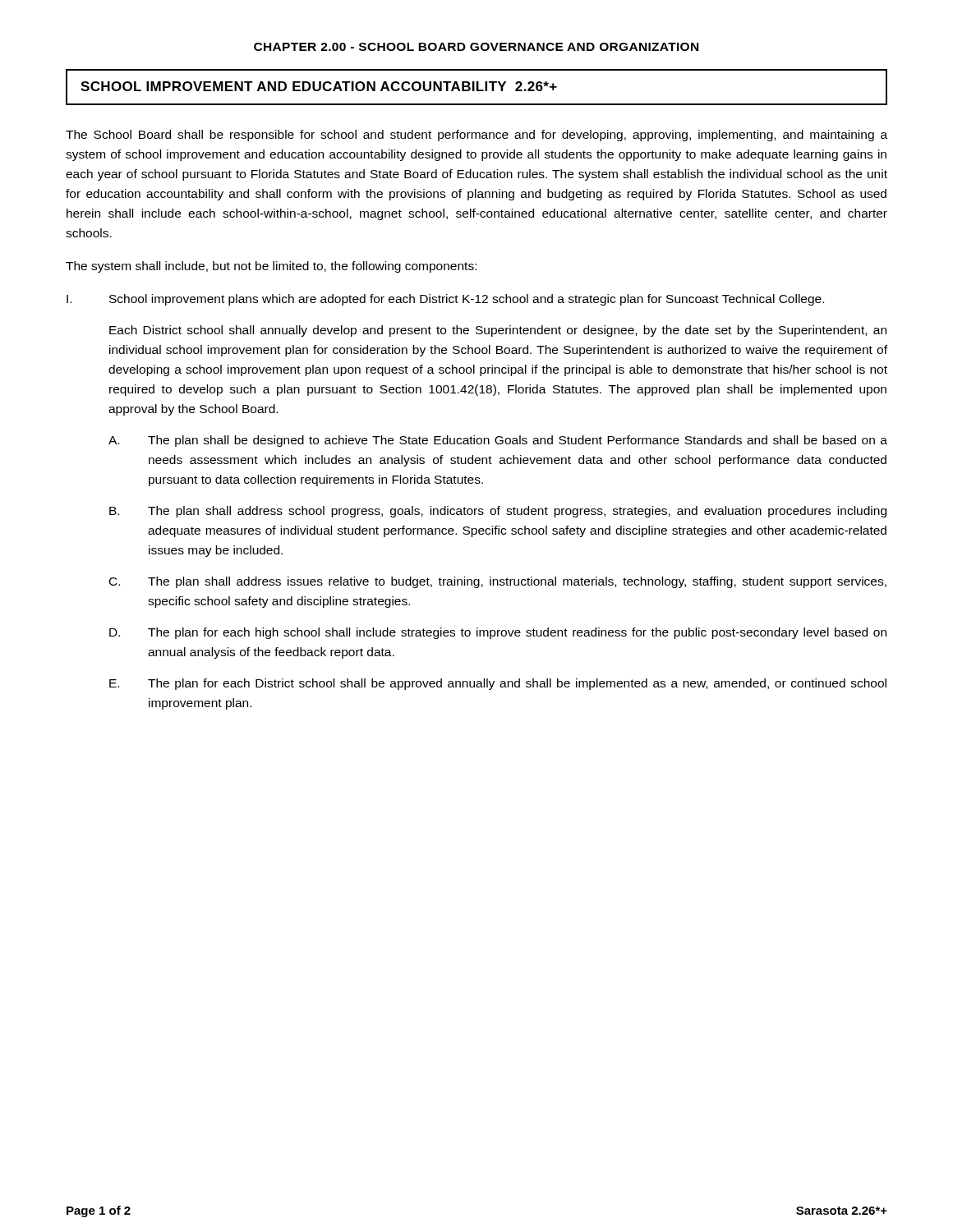Click on the text block with the text "The School Board shall be responsible for school"

coord(476,184)
